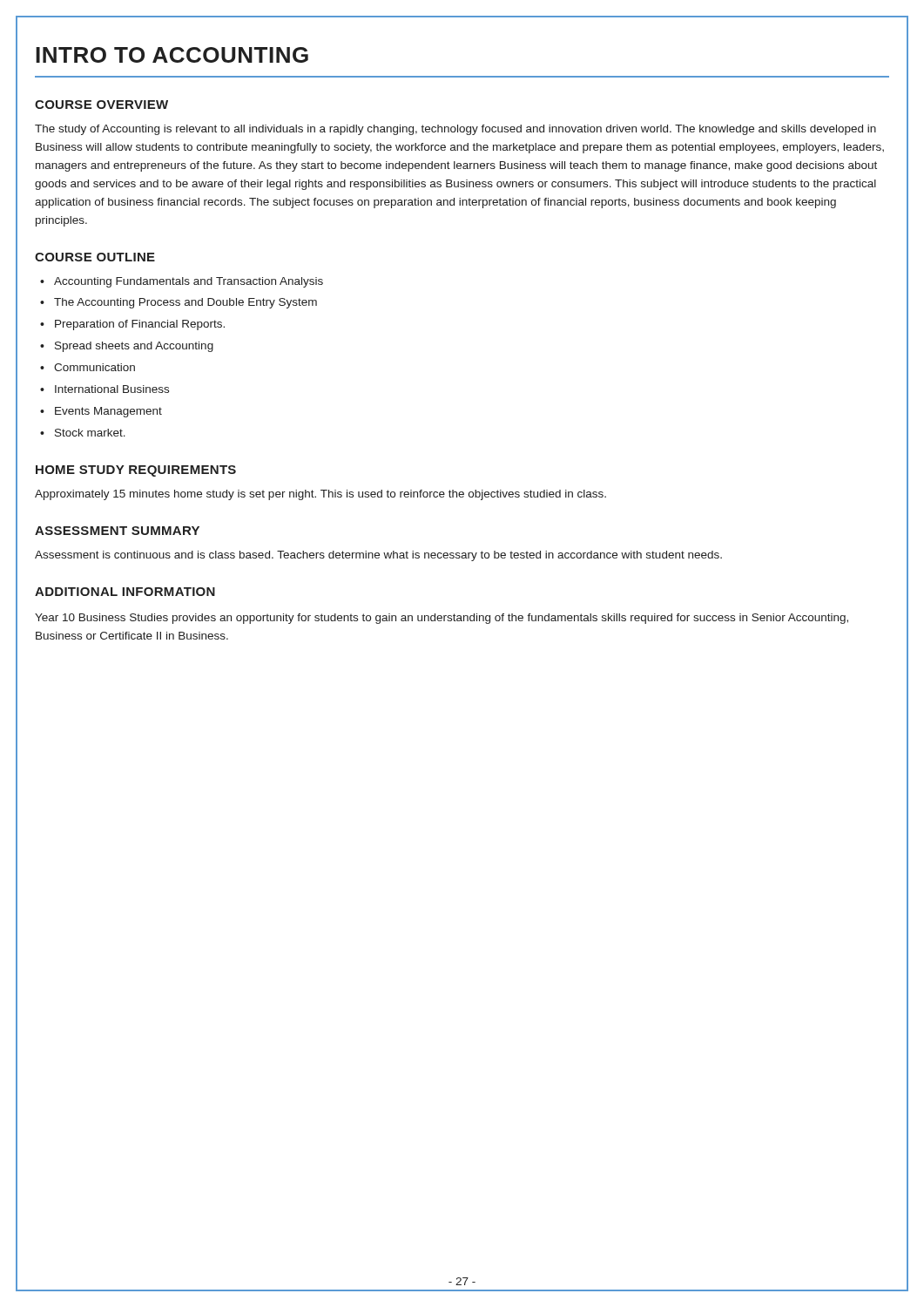Locate the text "ASSESSMENT SUMMARY"
Screen dimensions: 1307x924
[x=117, y=531]
